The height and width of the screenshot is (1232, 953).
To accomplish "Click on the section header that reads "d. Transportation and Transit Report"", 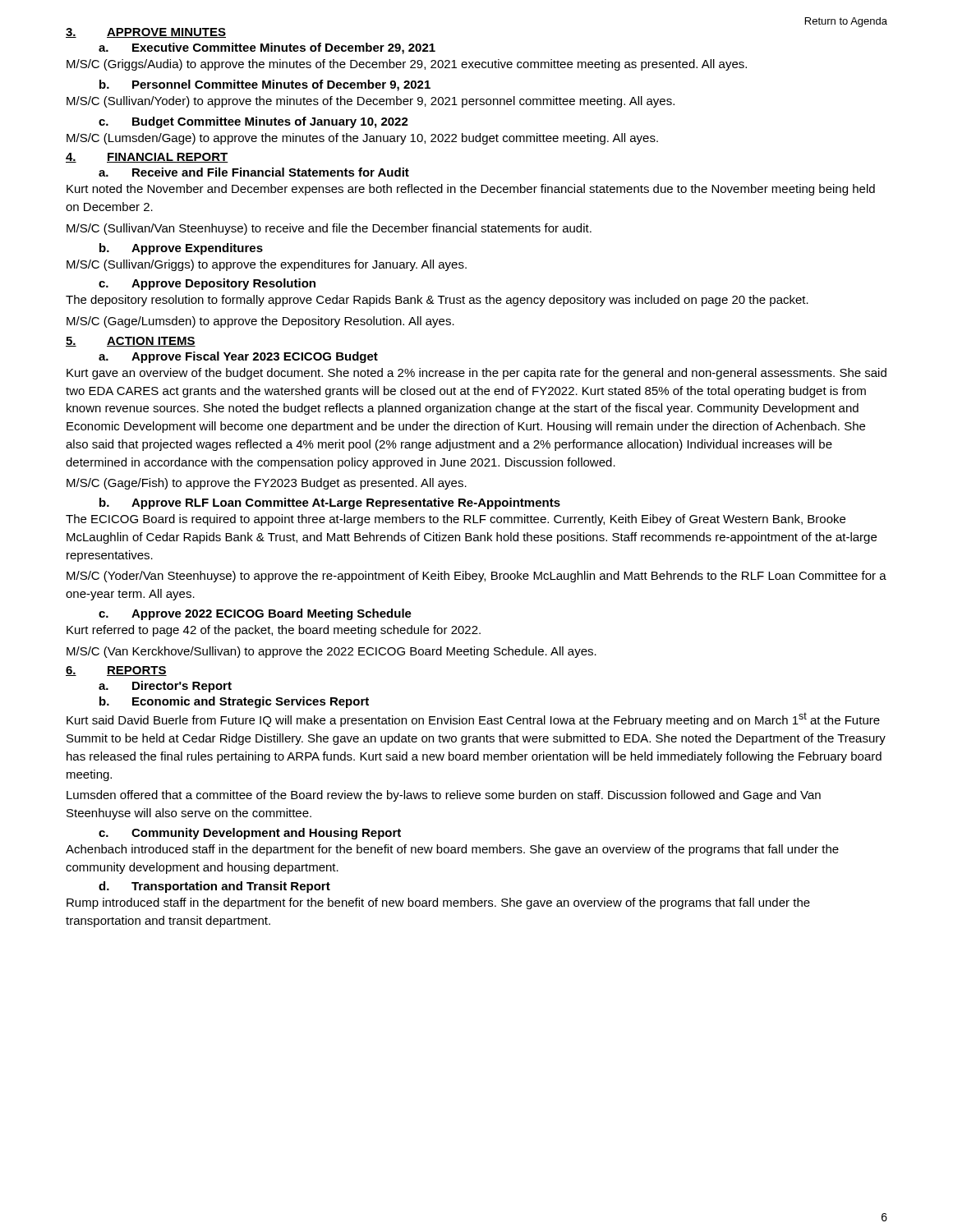I will [x=214, y=886].
